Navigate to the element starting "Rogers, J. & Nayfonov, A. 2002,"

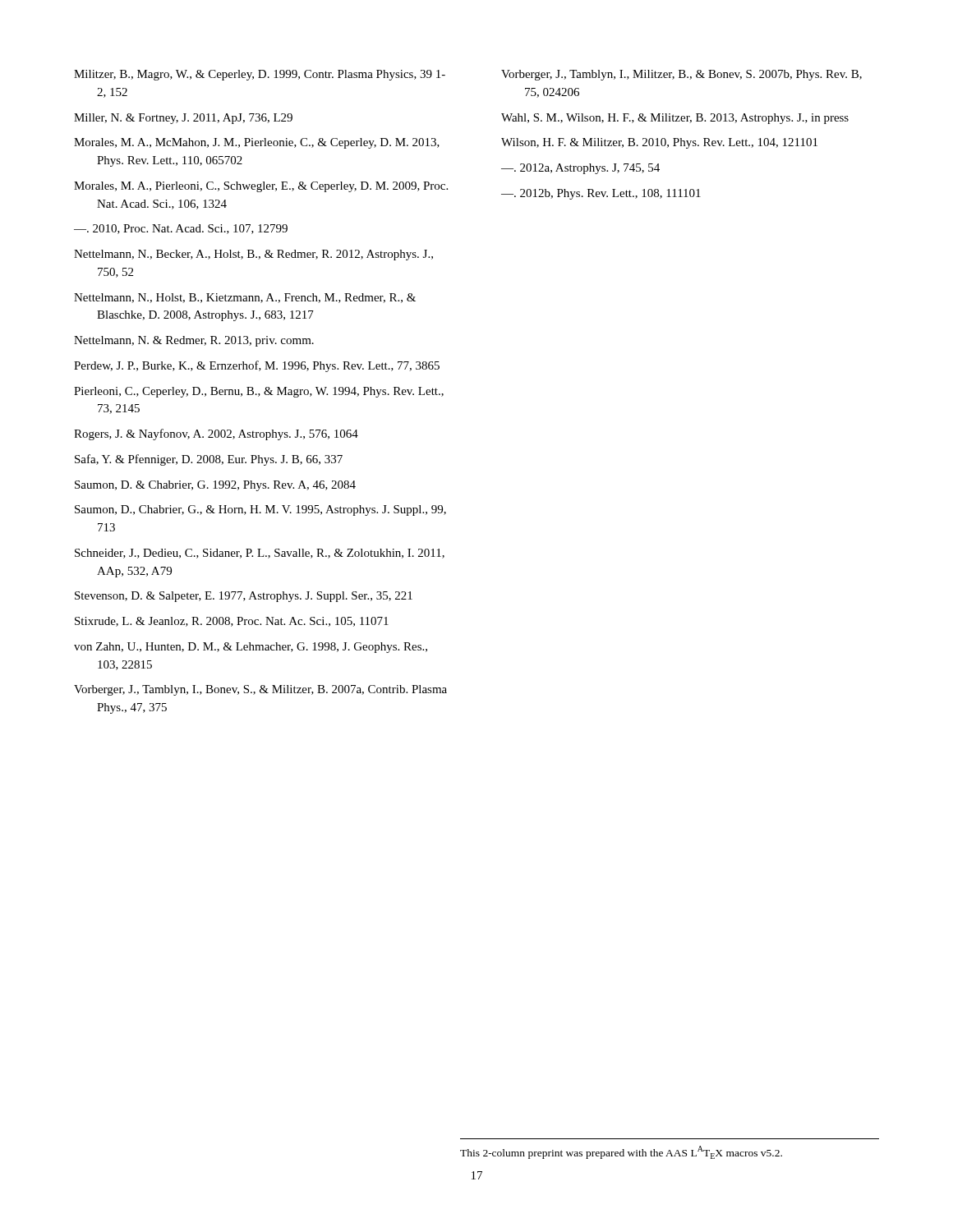coord(216,434)
